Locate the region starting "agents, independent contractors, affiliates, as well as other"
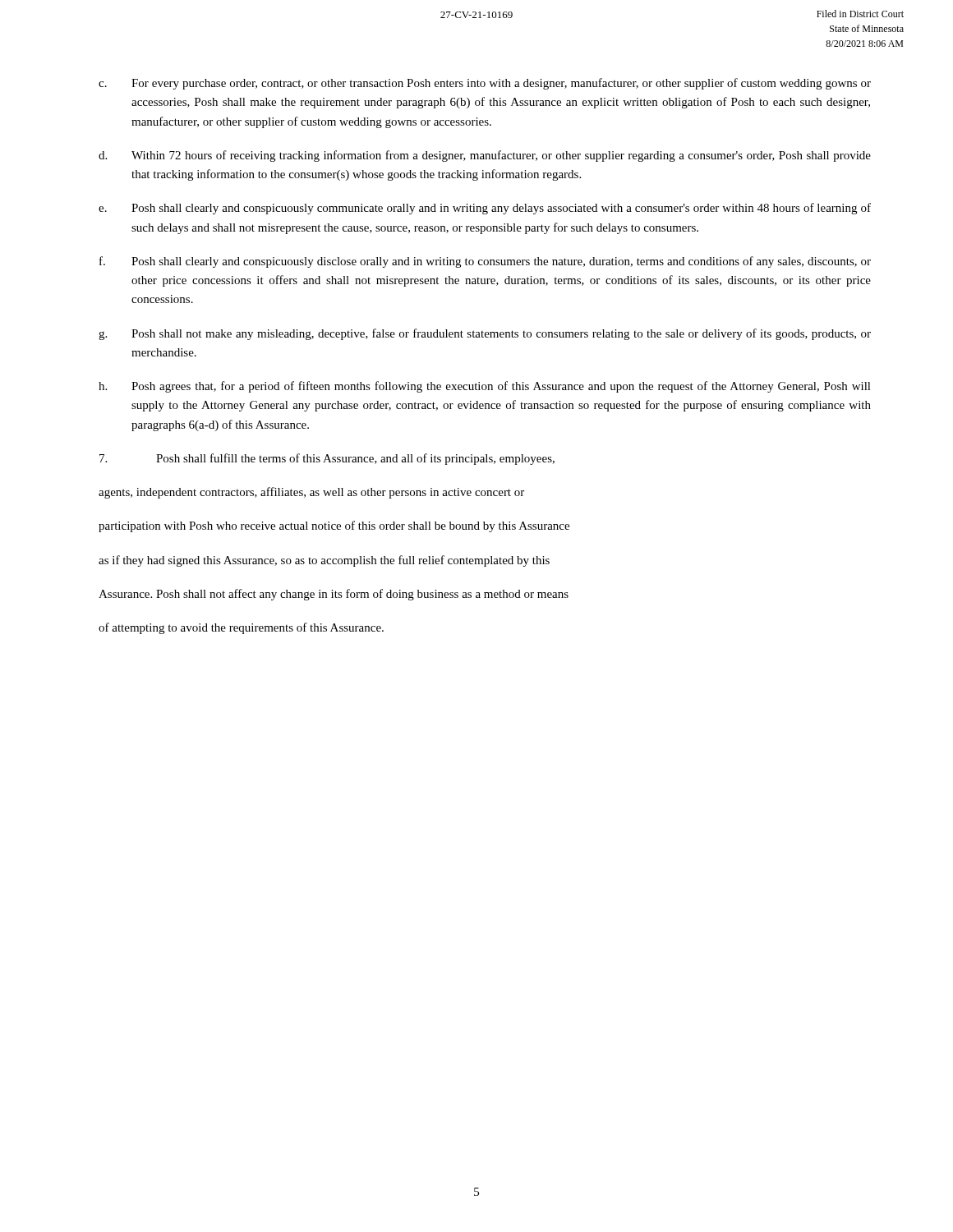953x1232 pixels. click(x=311, y=492)
